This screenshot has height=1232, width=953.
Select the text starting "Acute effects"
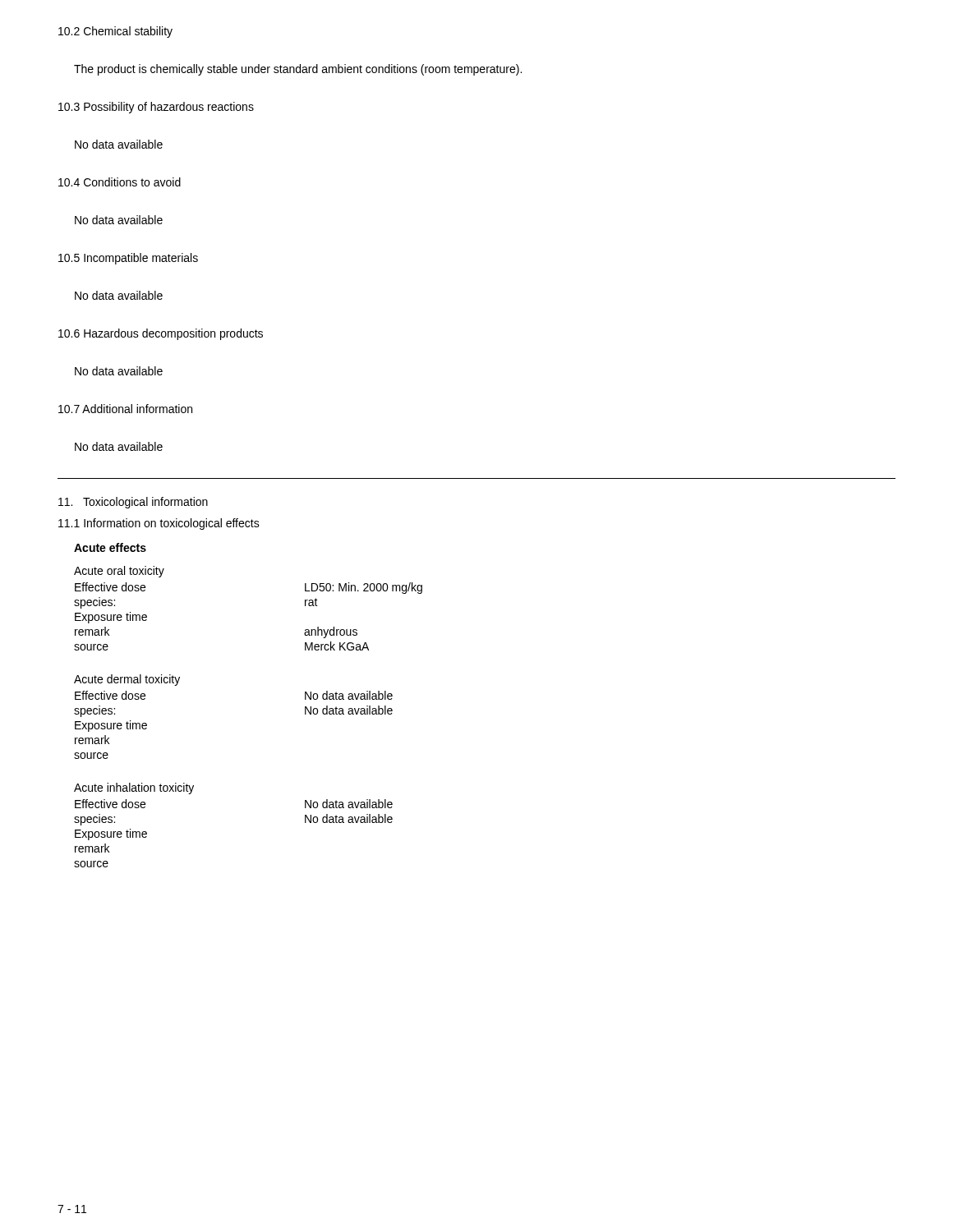point(110,547)
